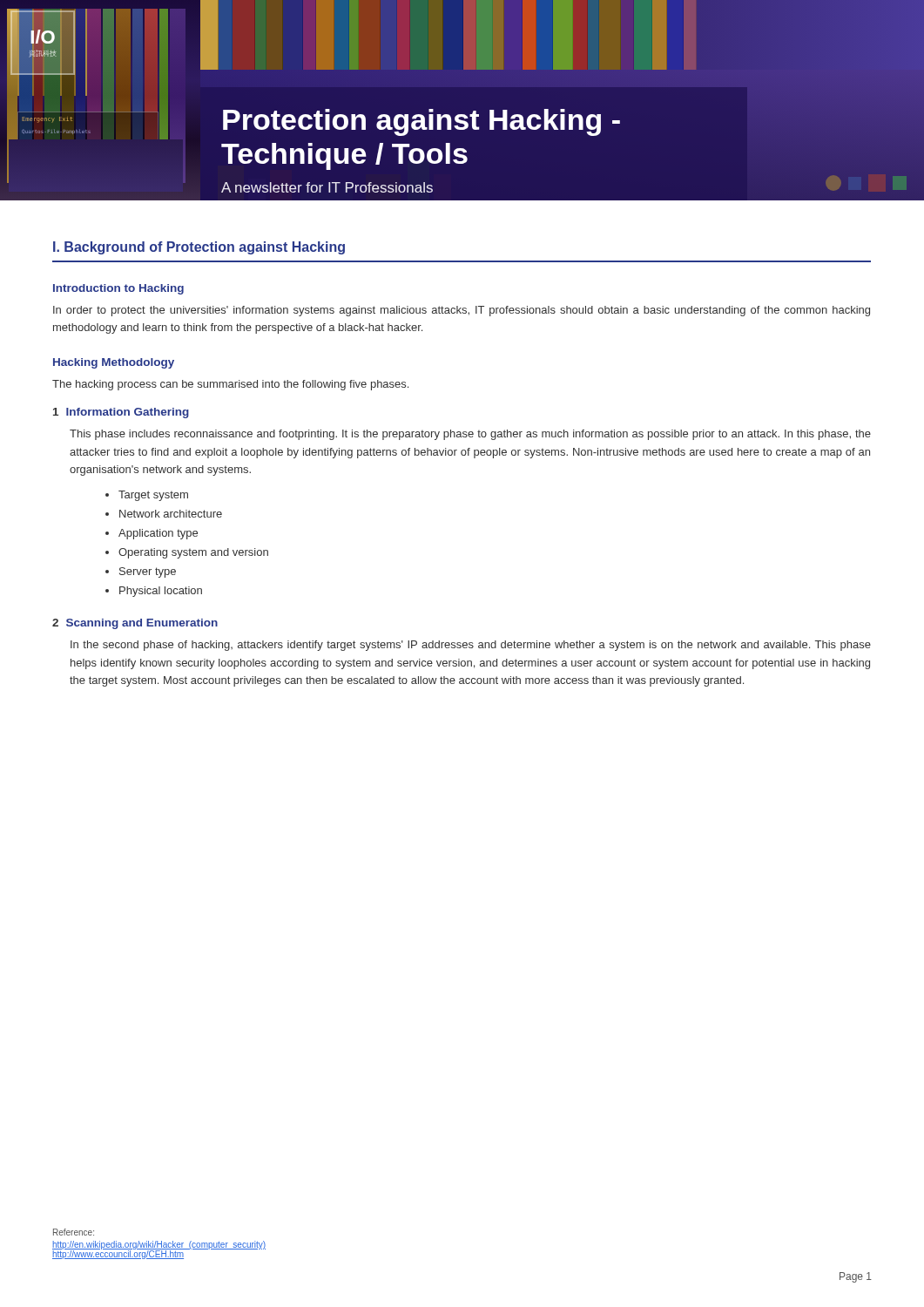The image size is (924, 1307).
Task: Click on the list item that reads "Target system"
Action: [x=147, y=496]
